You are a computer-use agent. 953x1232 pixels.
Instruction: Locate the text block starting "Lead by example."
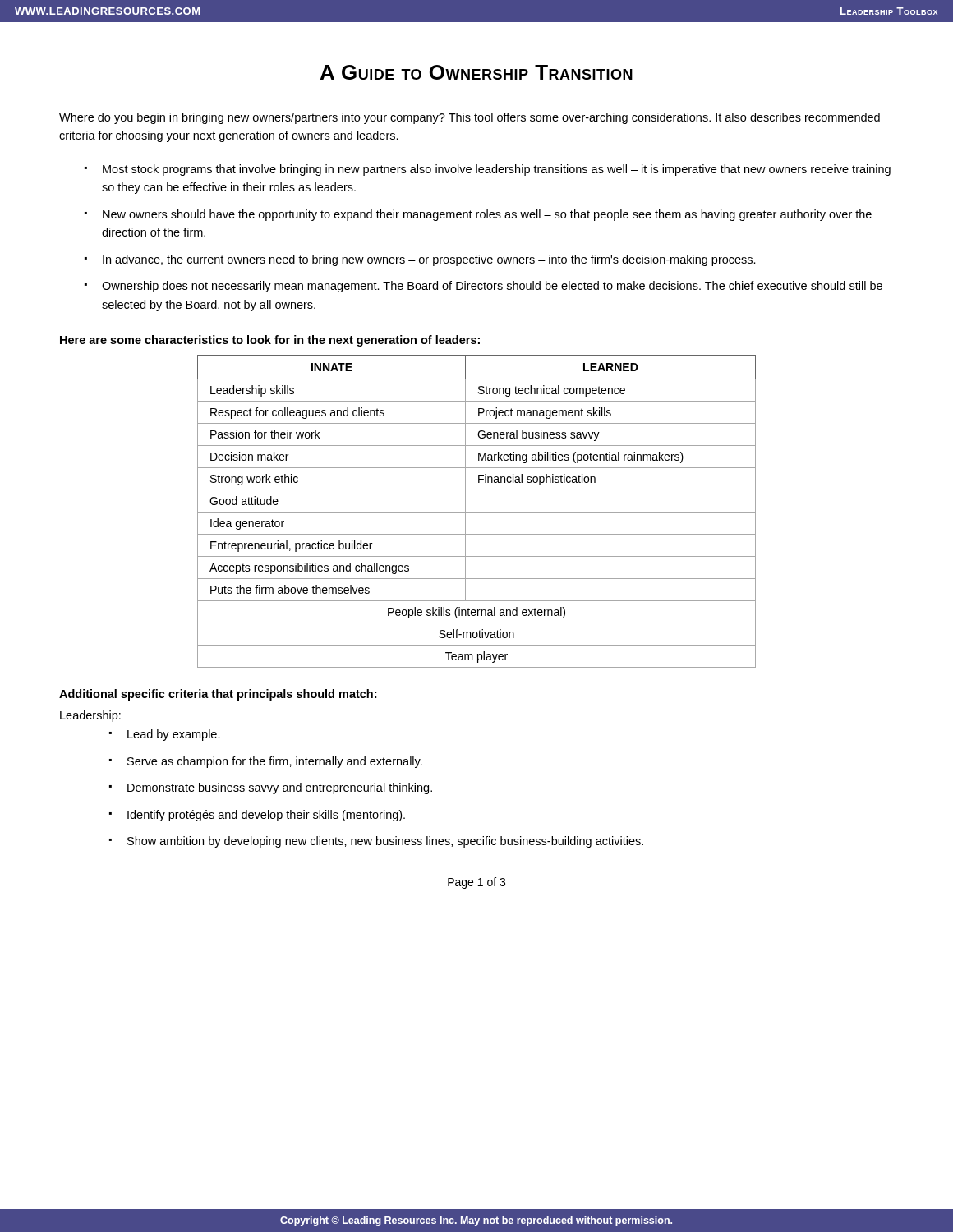(174, 734)
